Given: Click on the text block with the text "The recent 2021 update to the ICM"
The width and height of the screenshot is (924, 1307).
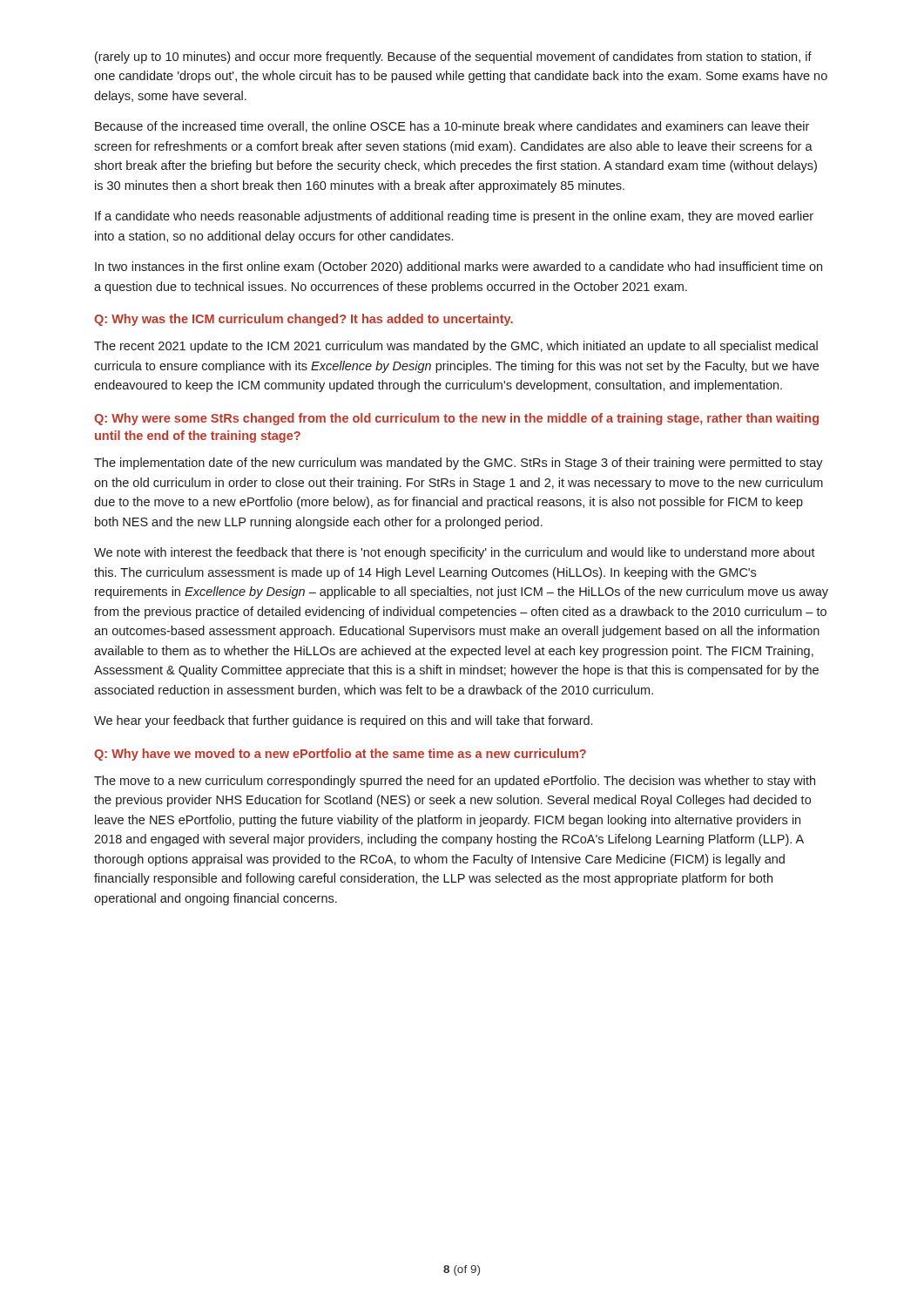Looking at the screenshot, I should [x=457, y=366].
